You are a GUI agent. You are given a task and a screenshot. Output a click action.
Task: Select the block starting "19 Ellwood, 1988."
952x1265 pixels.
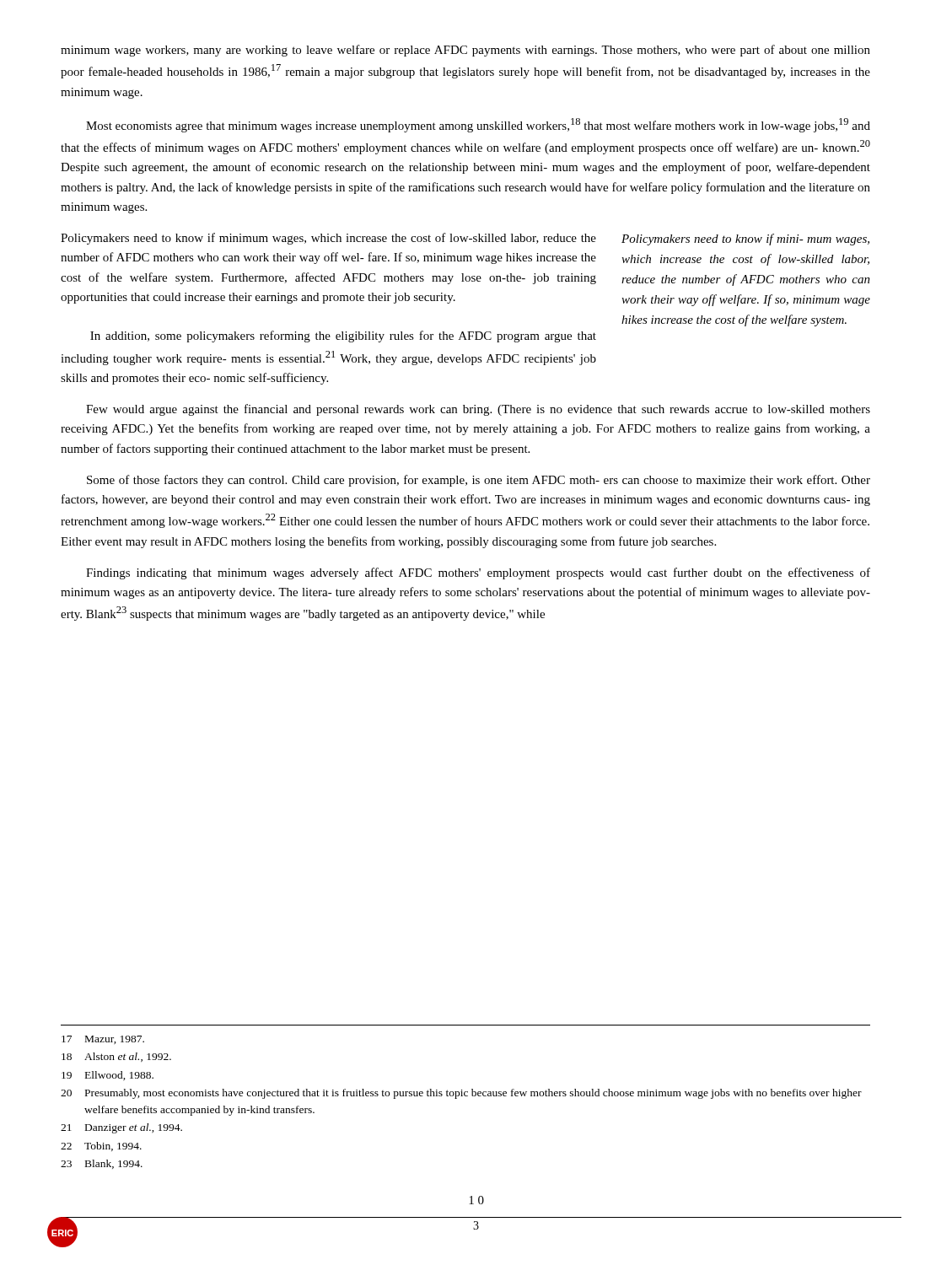point(108,1076)
